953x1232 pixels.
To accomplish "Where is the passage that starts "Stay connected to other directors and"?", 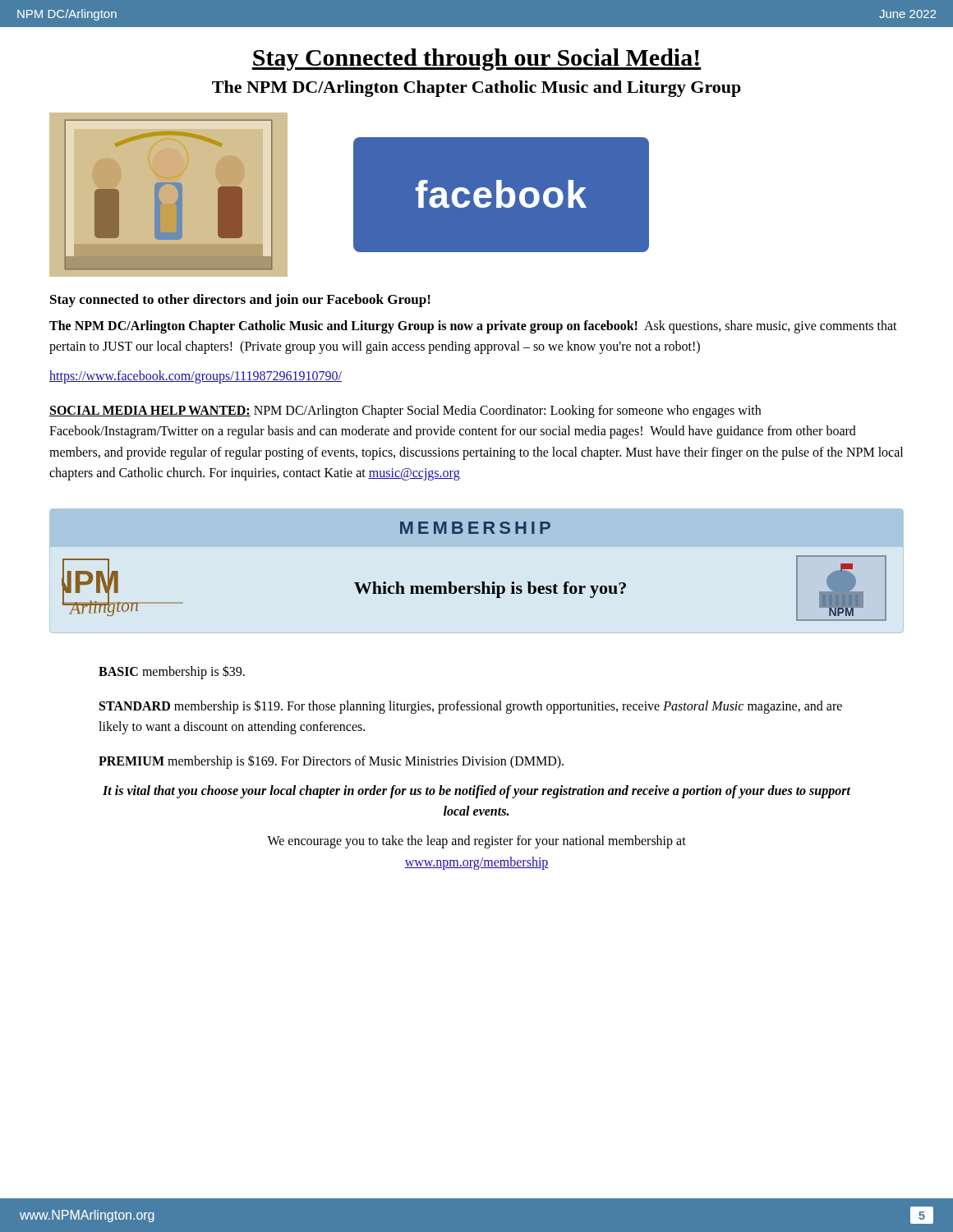I will pos(240,299).
